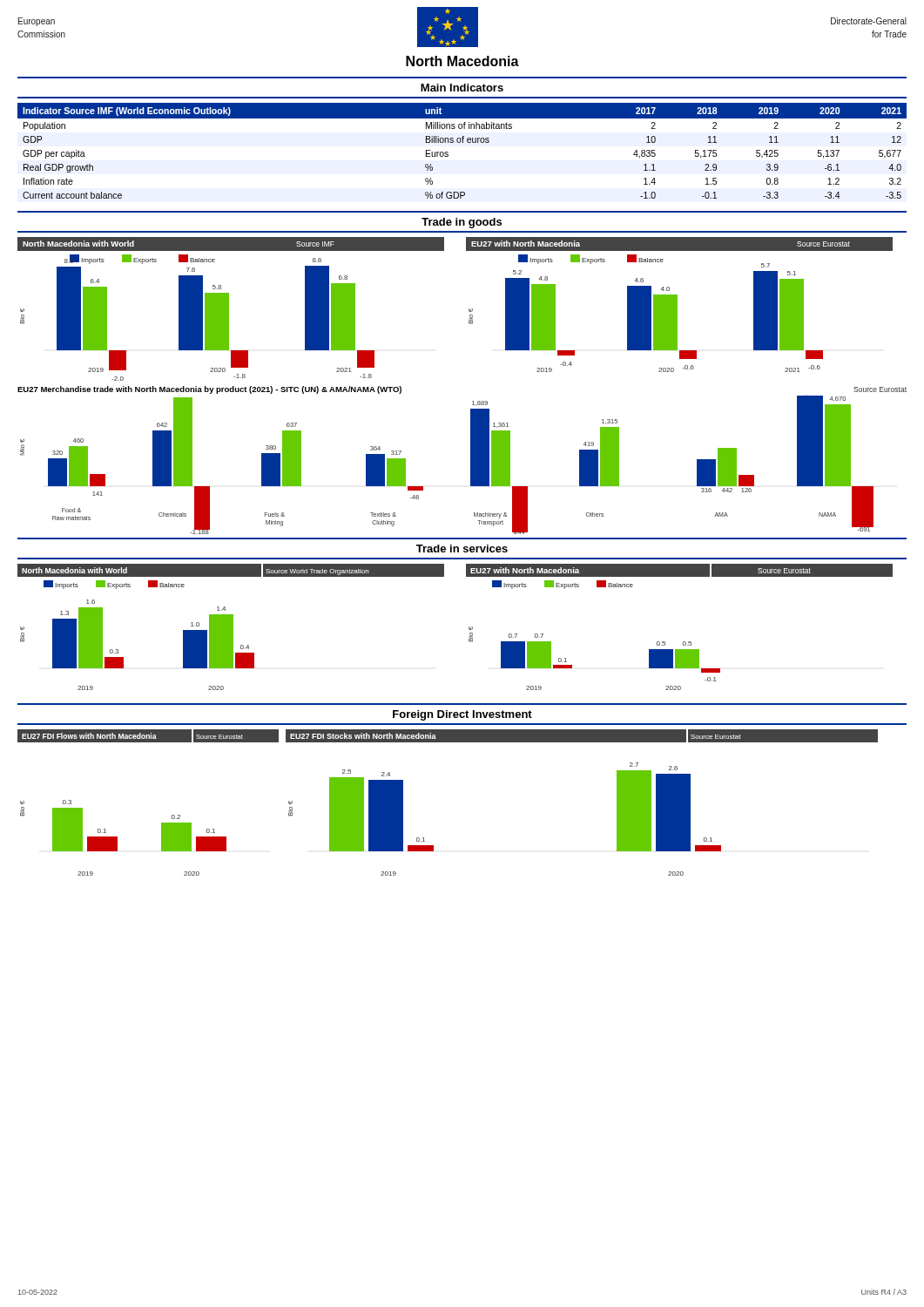
Task: Navigate to the block starting "Trade in services"
Action: [462, 549]
